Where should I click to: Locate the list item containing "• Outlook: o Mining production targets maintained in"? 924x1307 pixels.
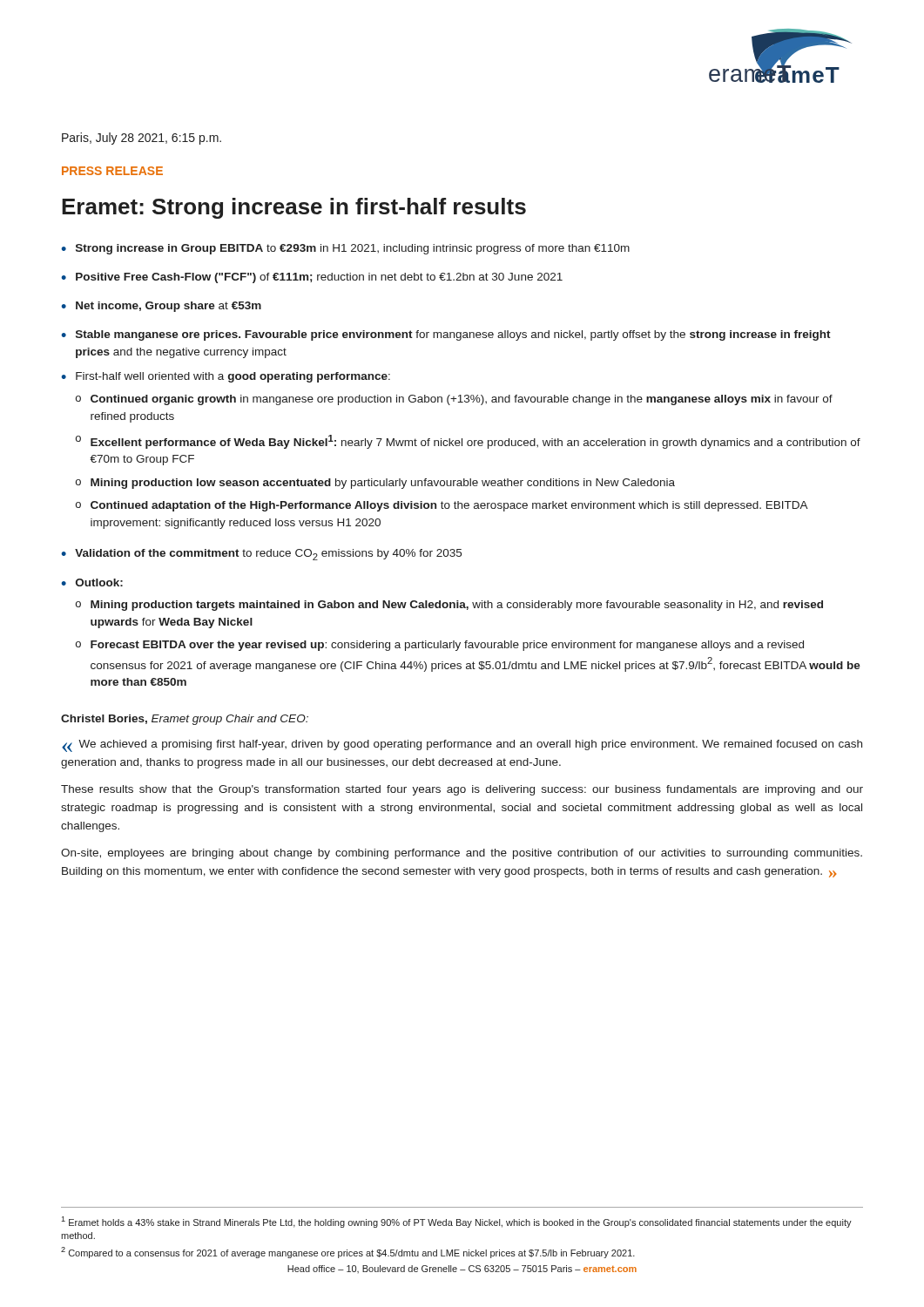click(462, 635)
